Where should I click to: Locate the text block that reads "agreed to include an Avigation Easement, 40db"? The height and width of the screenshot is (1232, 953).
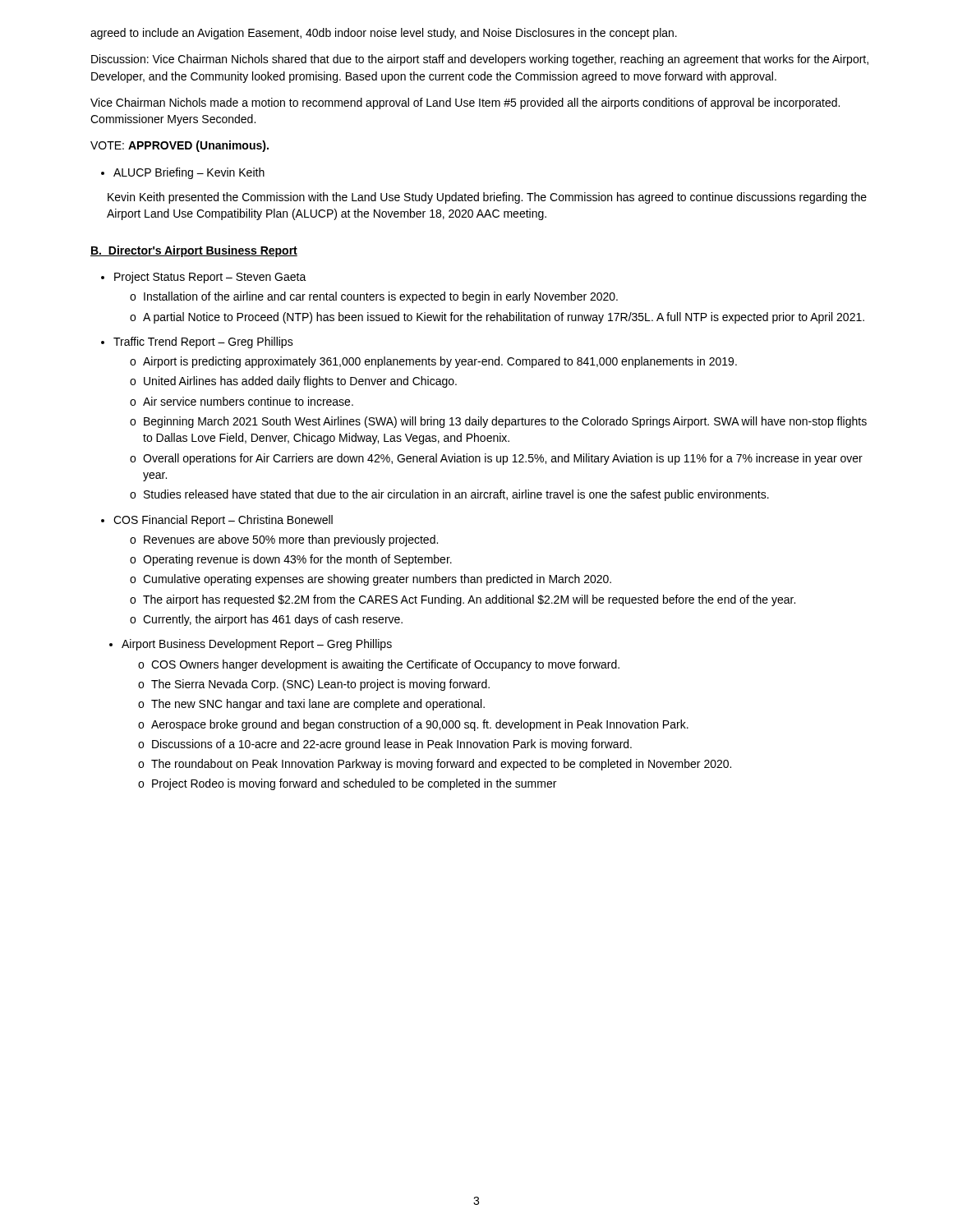pos(485,33)
